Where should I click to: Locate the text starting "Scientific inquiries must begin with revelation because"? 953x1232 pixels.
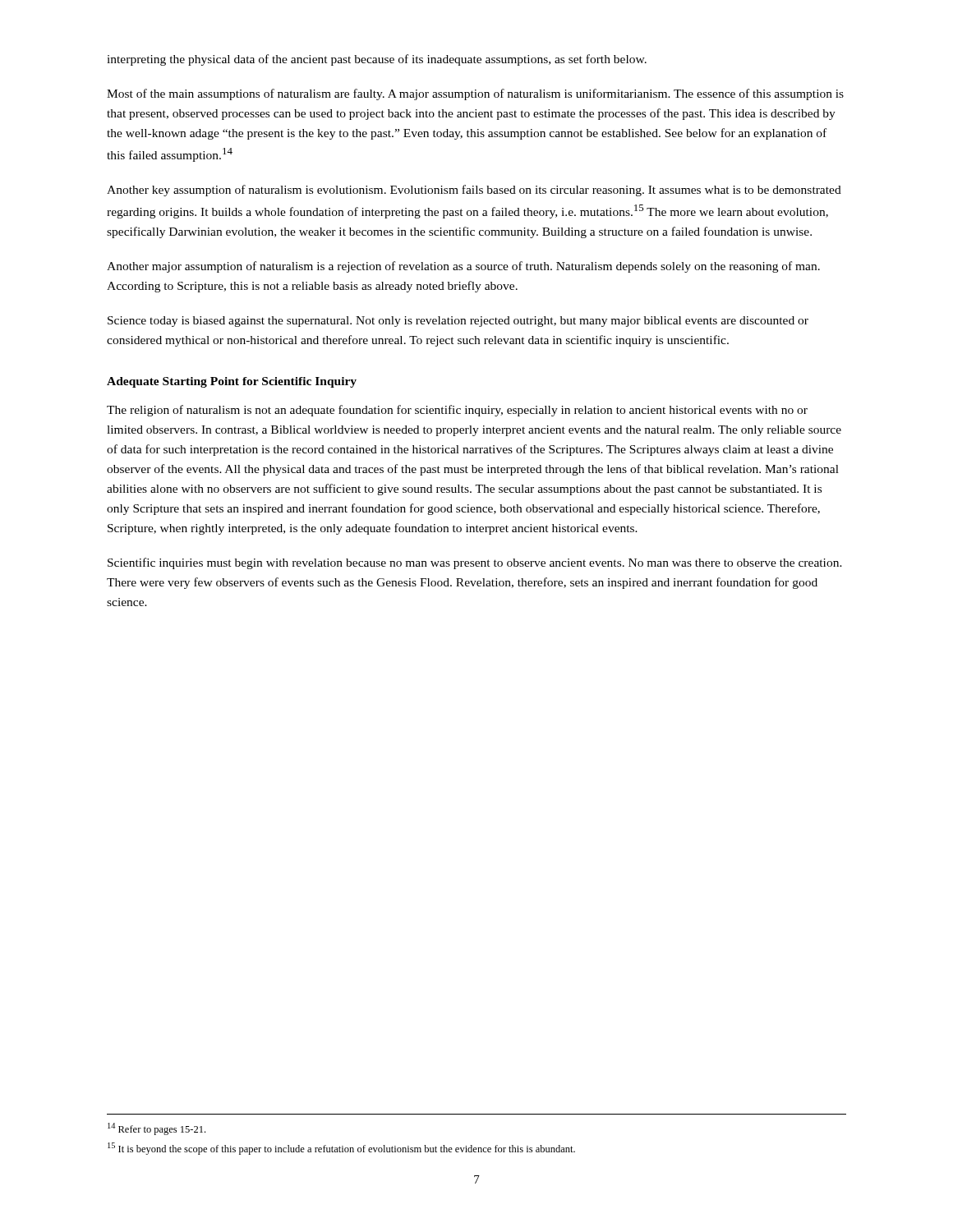[x=475, y=582]
